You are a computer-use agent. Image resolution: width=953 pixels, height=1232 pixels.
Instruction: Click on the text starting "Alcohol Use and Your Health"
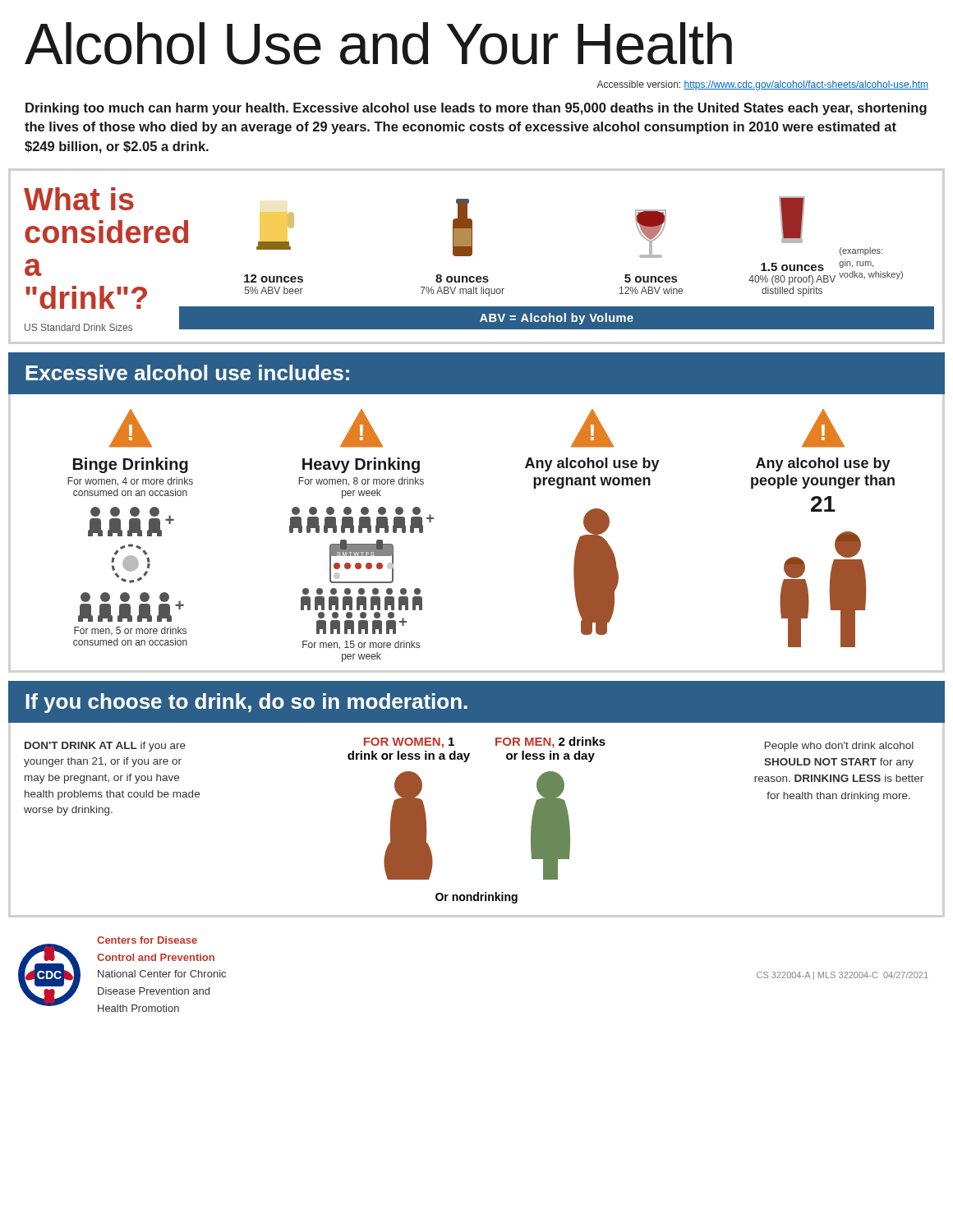[x=476, y=44]
